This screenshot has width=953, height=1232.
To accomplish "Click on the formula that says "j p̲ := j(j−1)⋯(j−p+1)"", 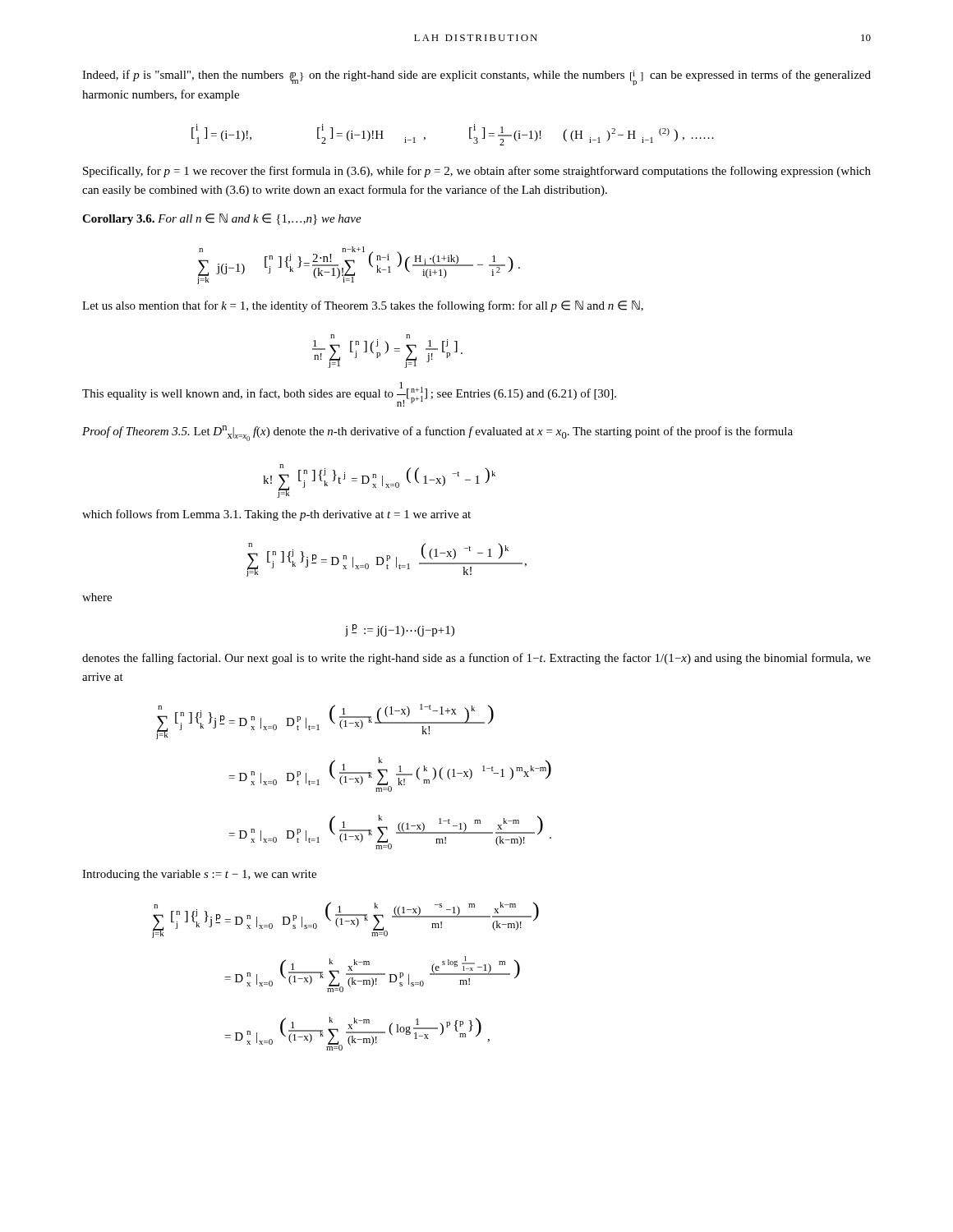I will pos(400,630).
